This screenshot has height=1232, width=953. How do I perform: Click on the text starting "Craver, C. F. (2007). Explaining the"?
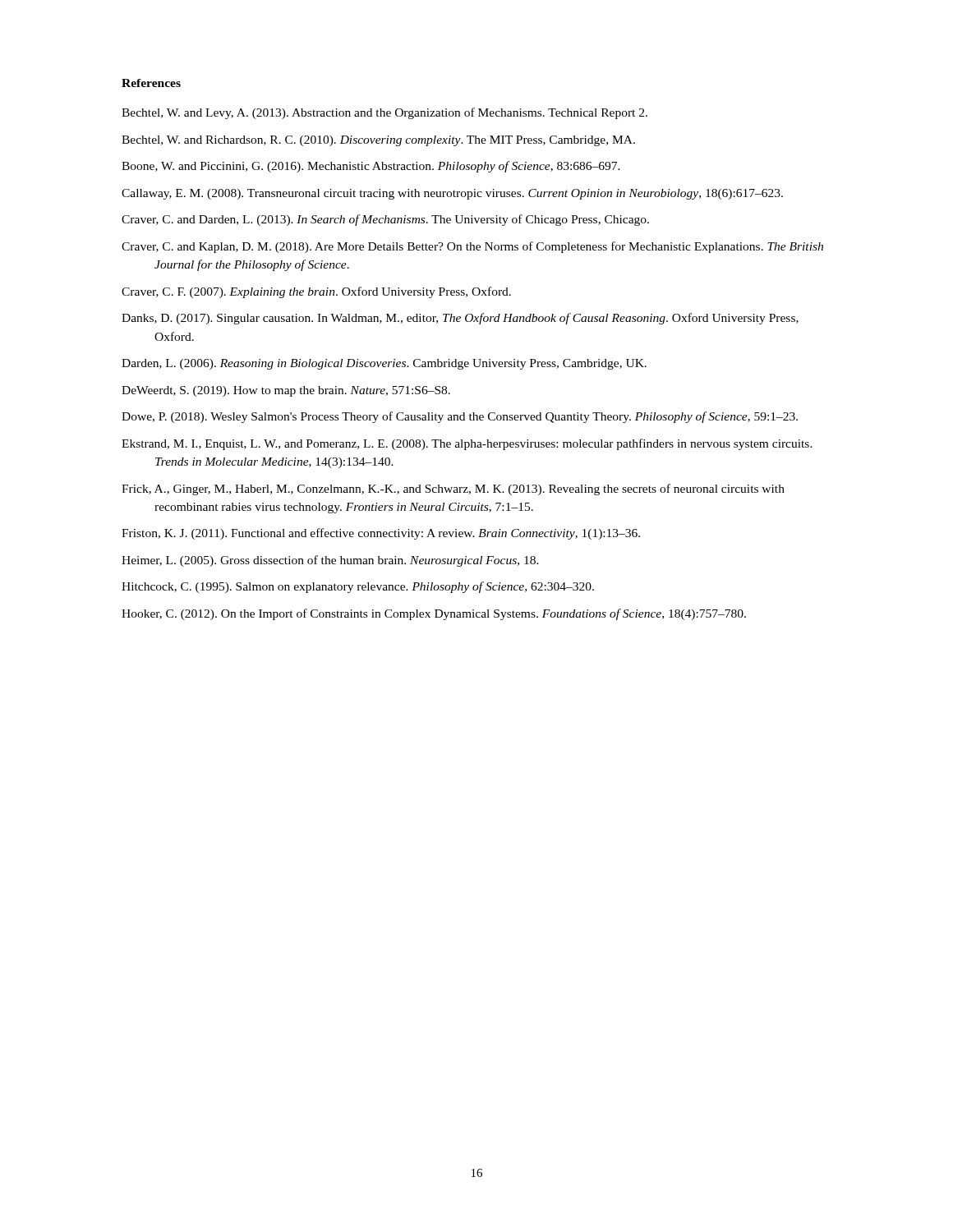(x=317, y=291)
